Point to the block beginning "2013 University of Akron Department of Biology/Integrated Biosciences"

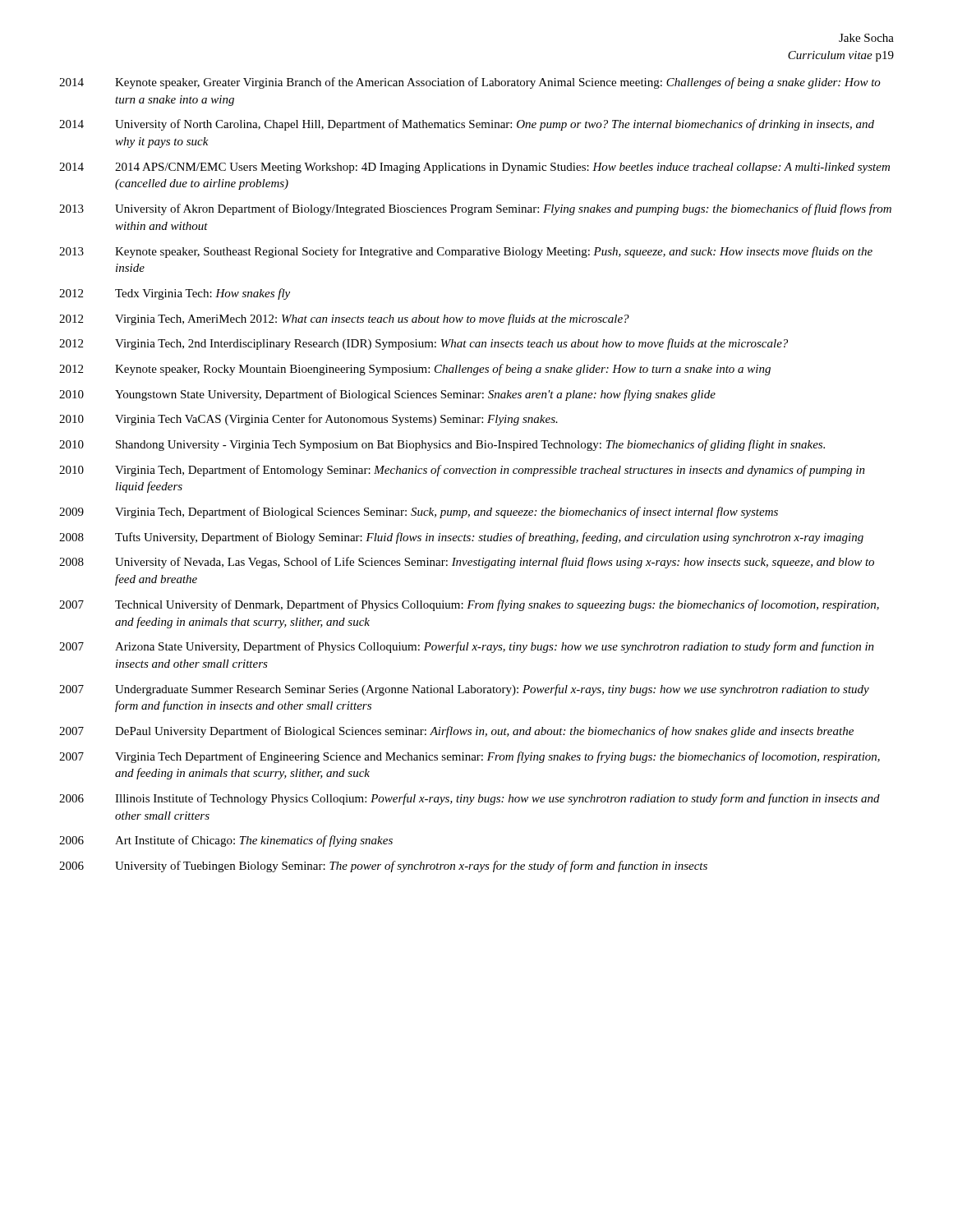click(x=476, y=218)
